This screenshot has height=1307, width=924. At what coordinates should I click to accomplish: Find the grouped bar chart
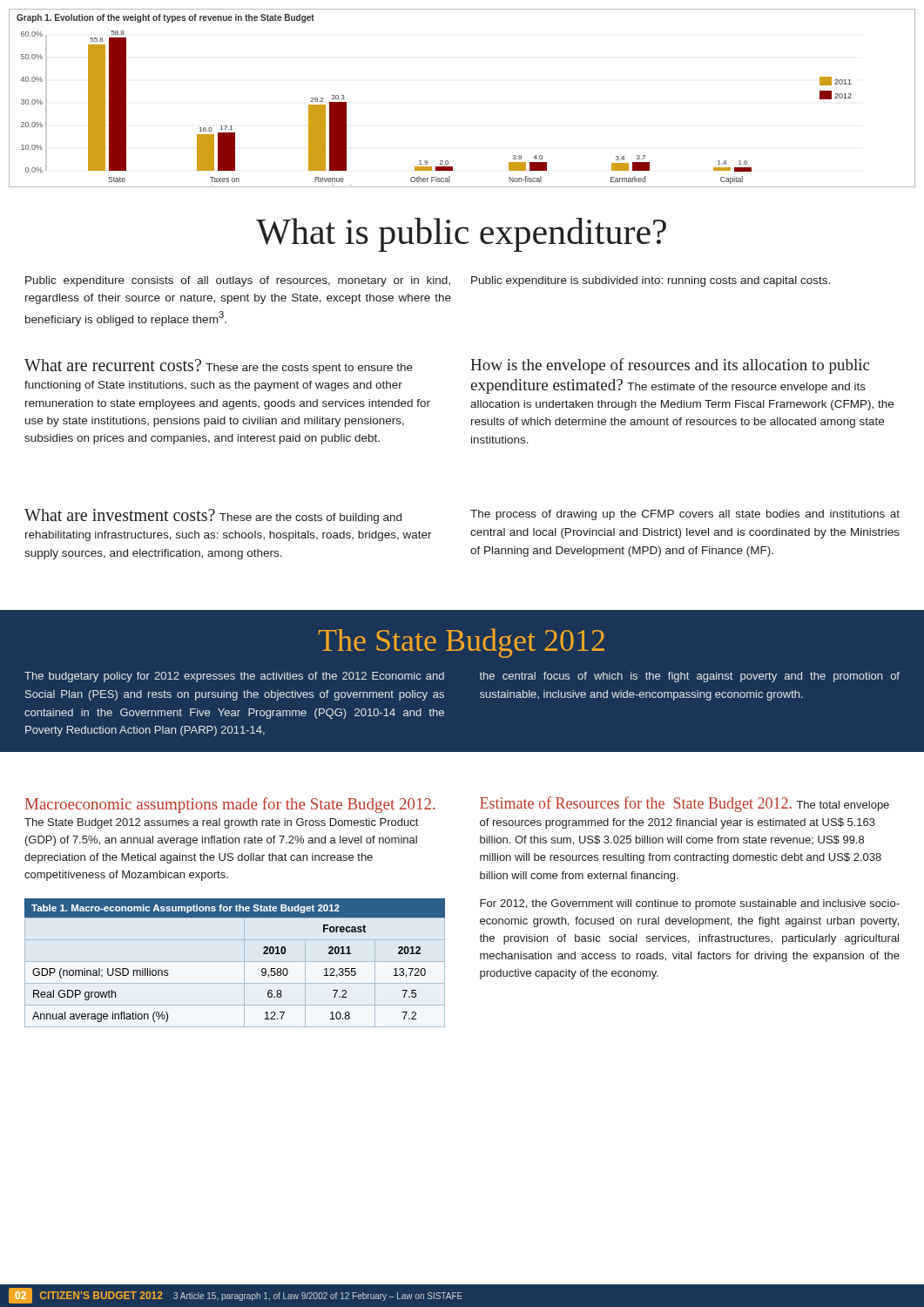(462, 98)
